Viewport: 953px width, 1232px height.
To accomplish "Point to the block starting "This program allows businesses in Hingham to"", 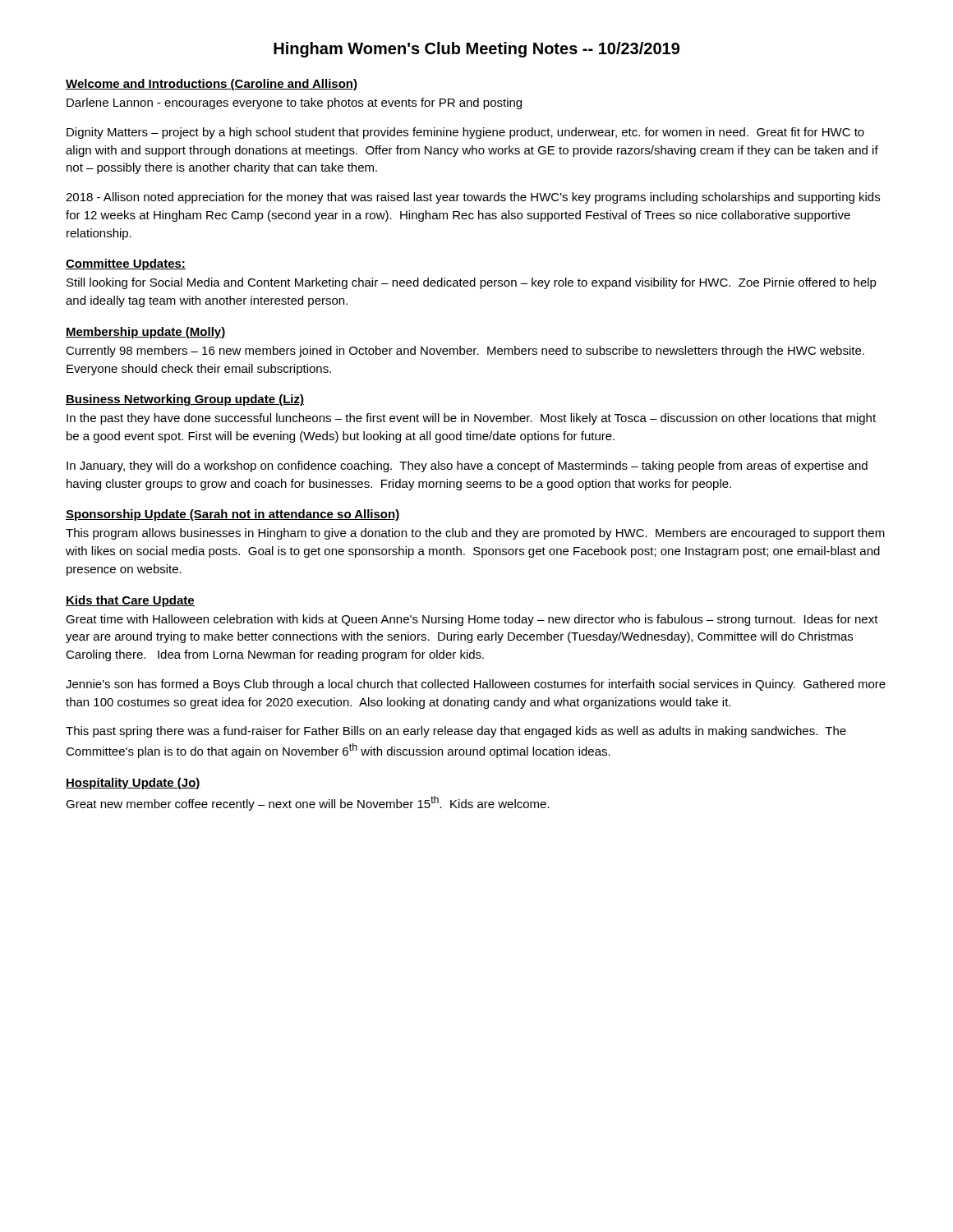I will click(x=475, y=551).
